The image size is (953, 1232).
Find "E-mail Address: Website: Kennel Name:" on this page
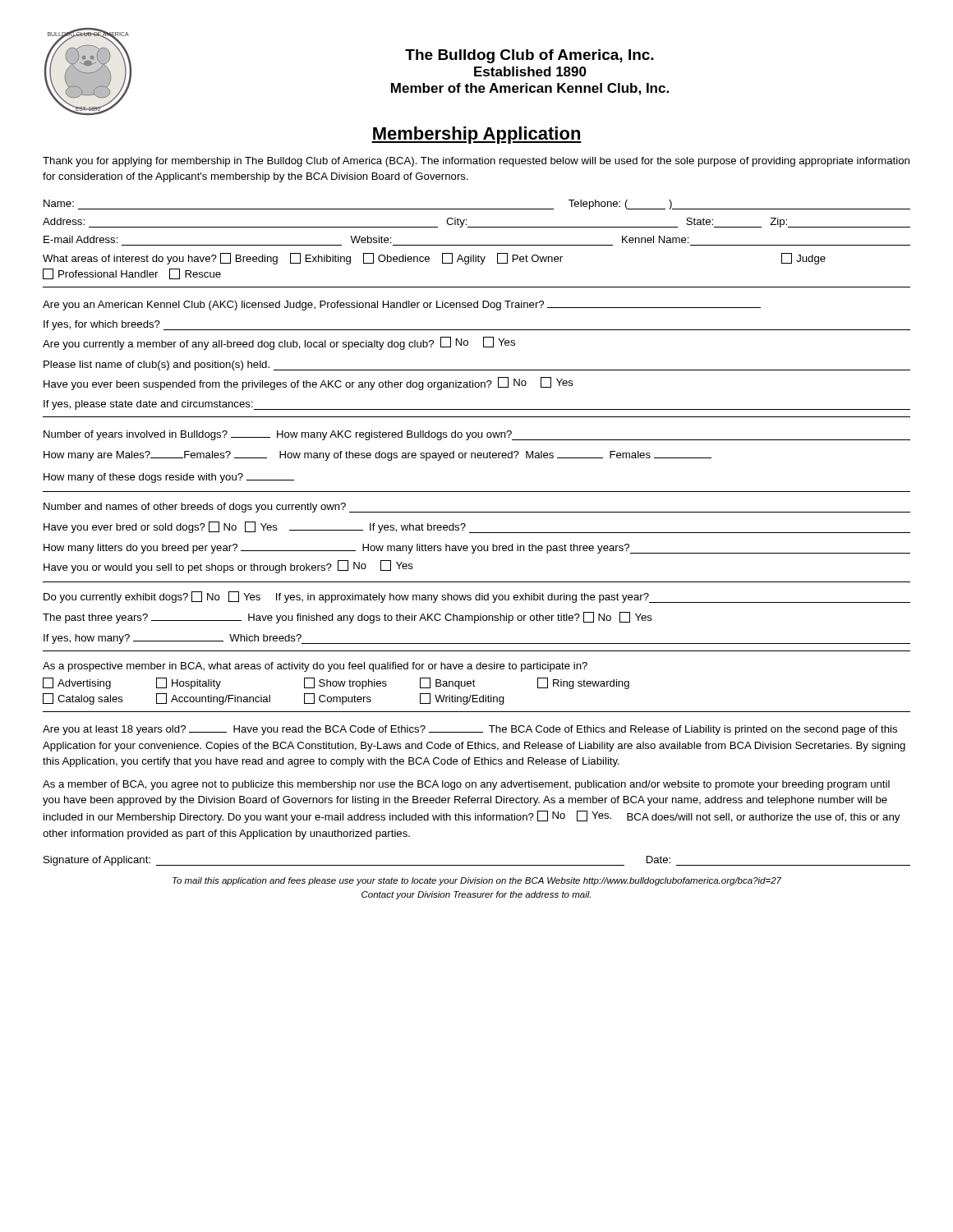(x=476, y=239)
